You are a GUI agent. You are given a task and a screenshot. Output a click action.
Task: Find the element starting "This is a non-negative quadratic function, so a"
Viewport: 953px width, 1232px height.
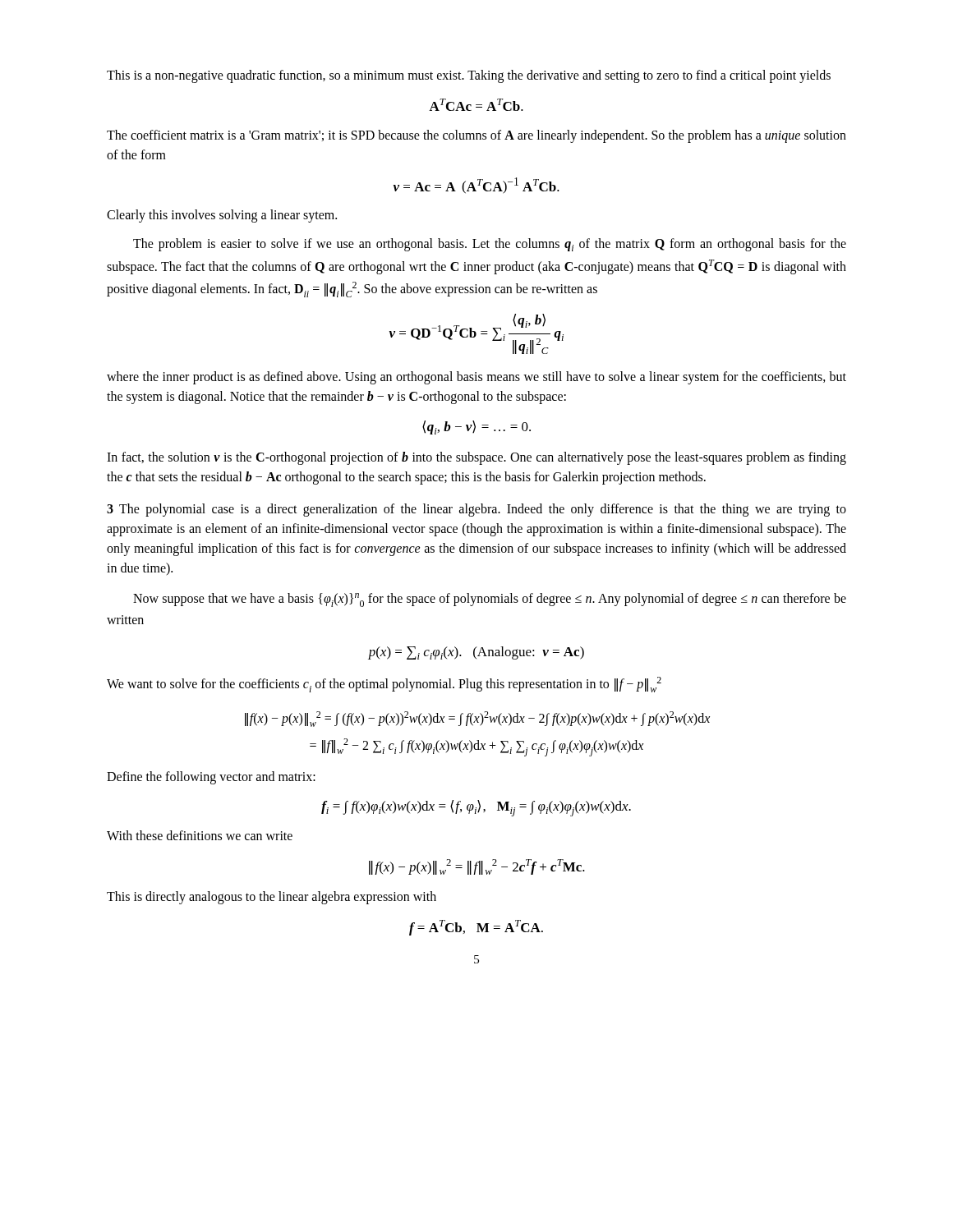pyautogui.click(x=476, y=76)
